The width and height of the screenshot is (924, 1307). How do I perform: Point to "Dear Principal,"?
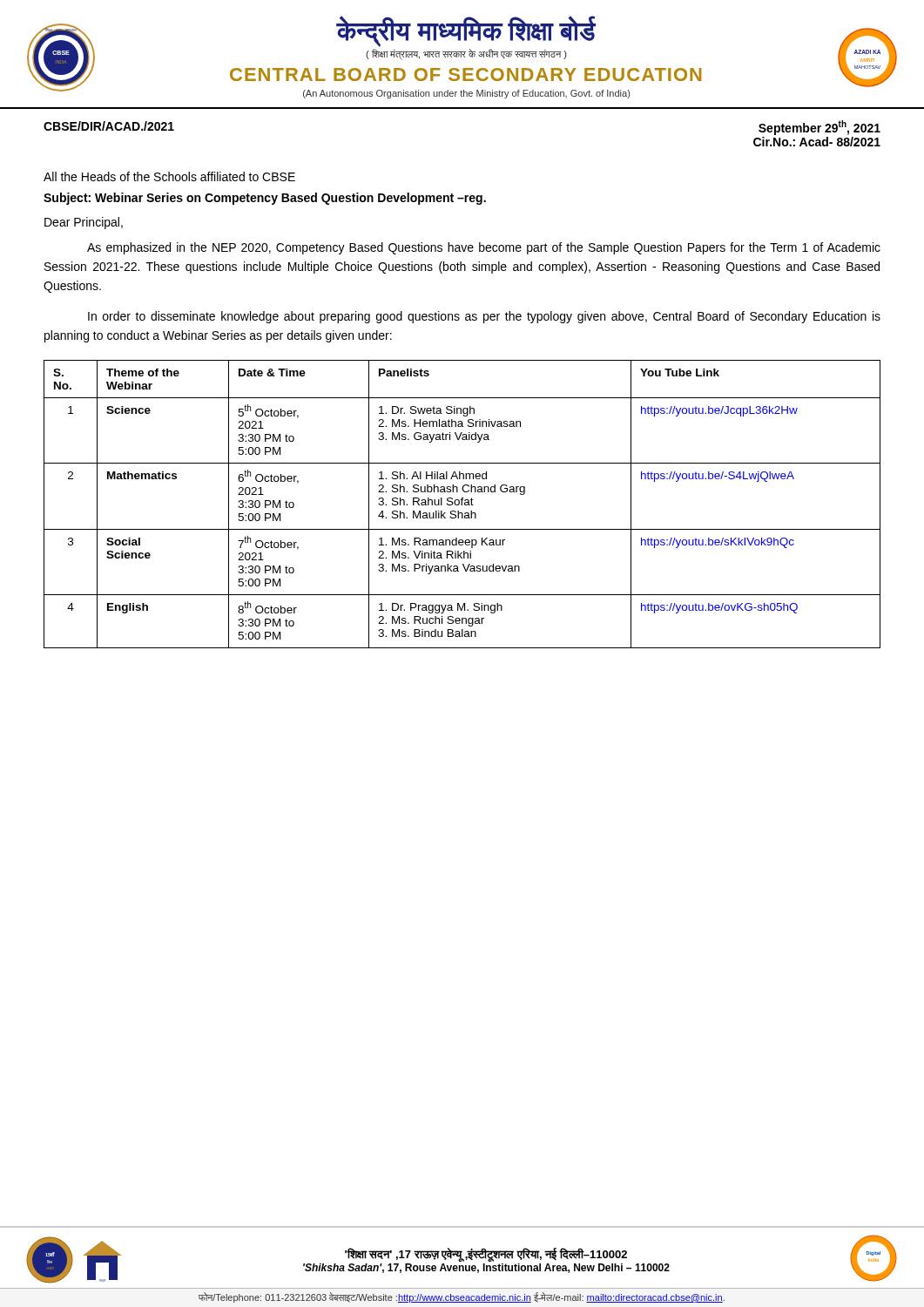[x=84, y=222]
